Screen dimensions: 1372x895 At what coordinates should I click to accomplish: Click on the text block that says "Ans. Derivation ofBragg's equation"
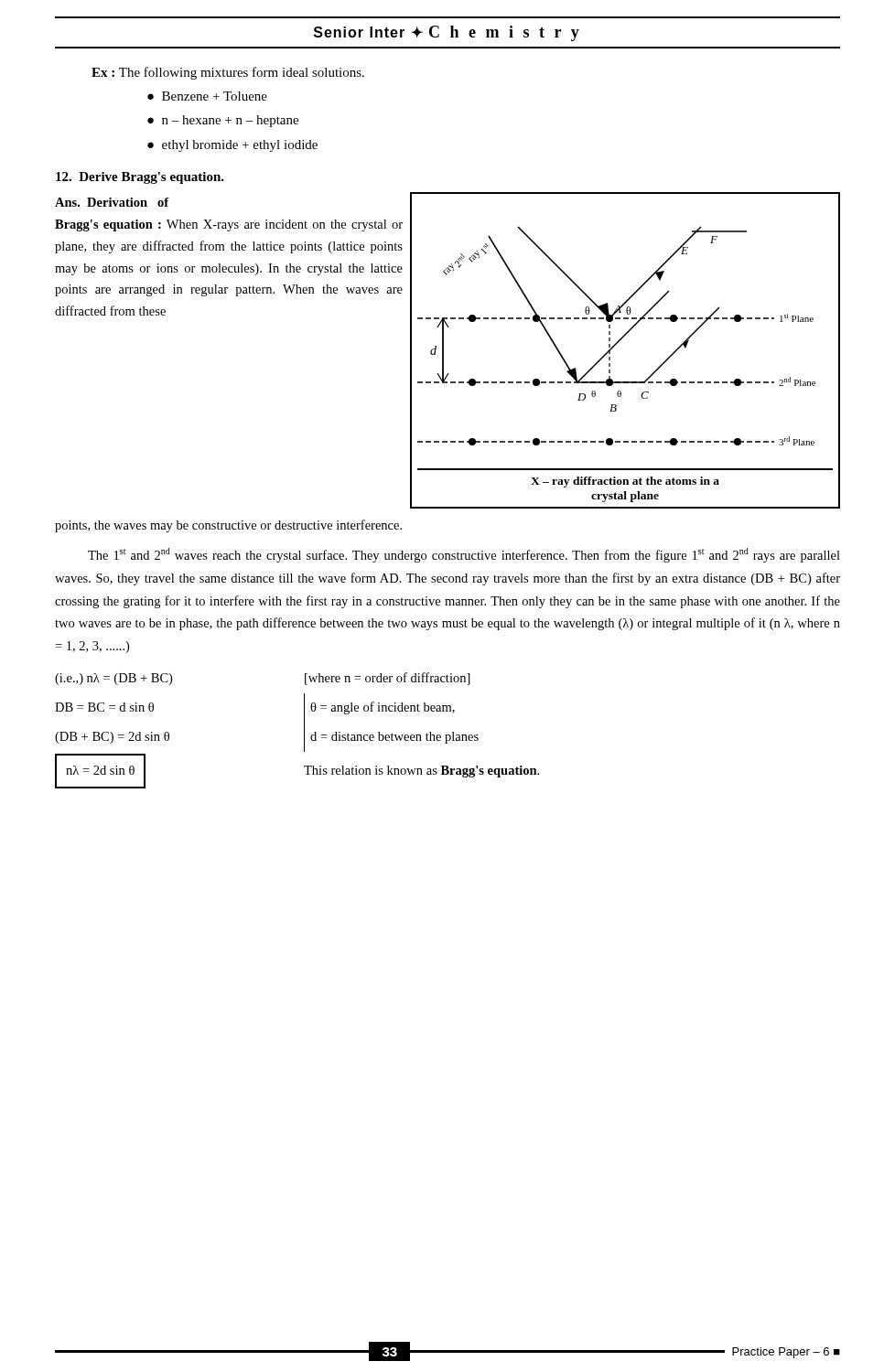coord(229,257)
